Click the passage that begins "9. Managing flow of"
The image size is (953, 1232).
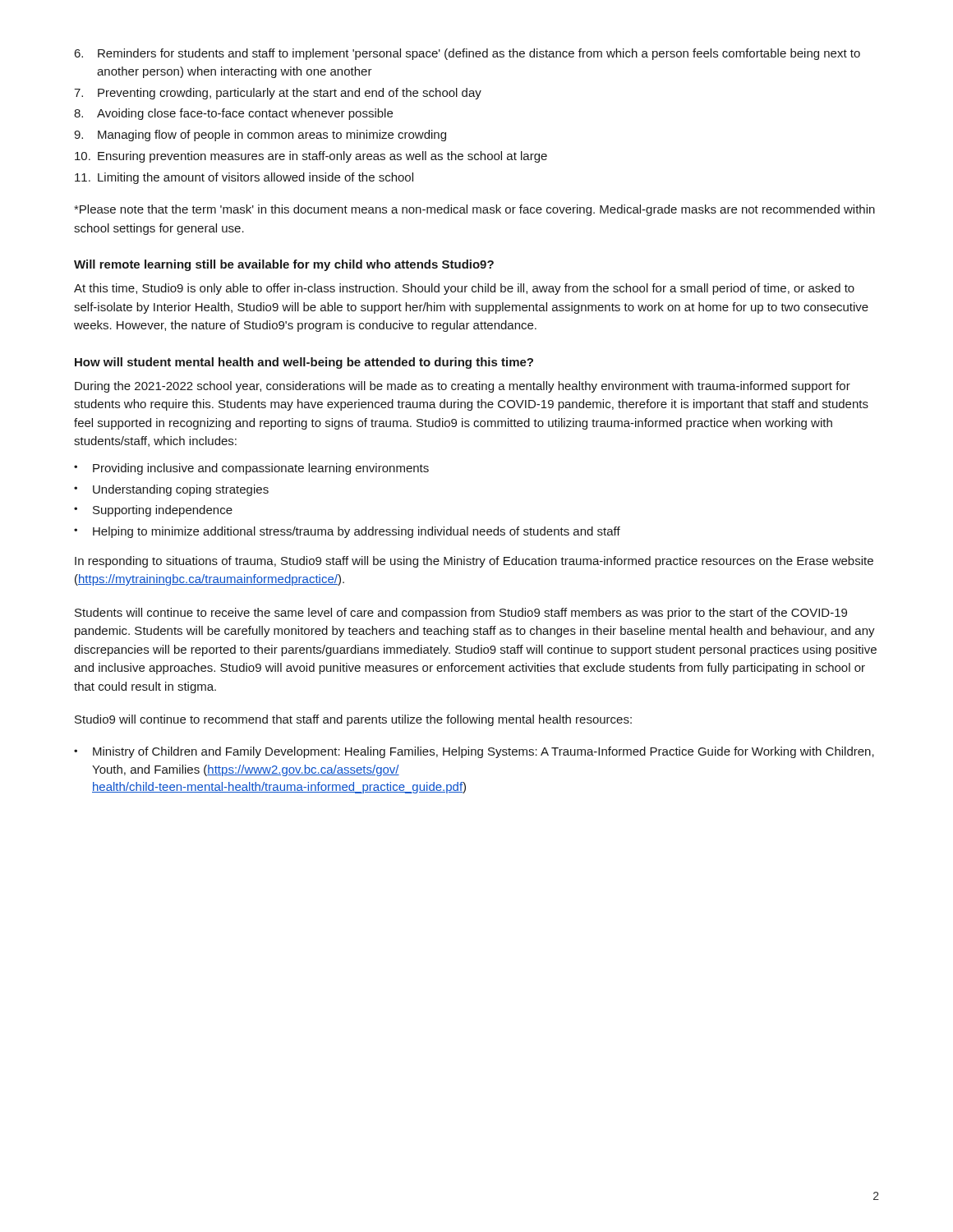point(260,136)
